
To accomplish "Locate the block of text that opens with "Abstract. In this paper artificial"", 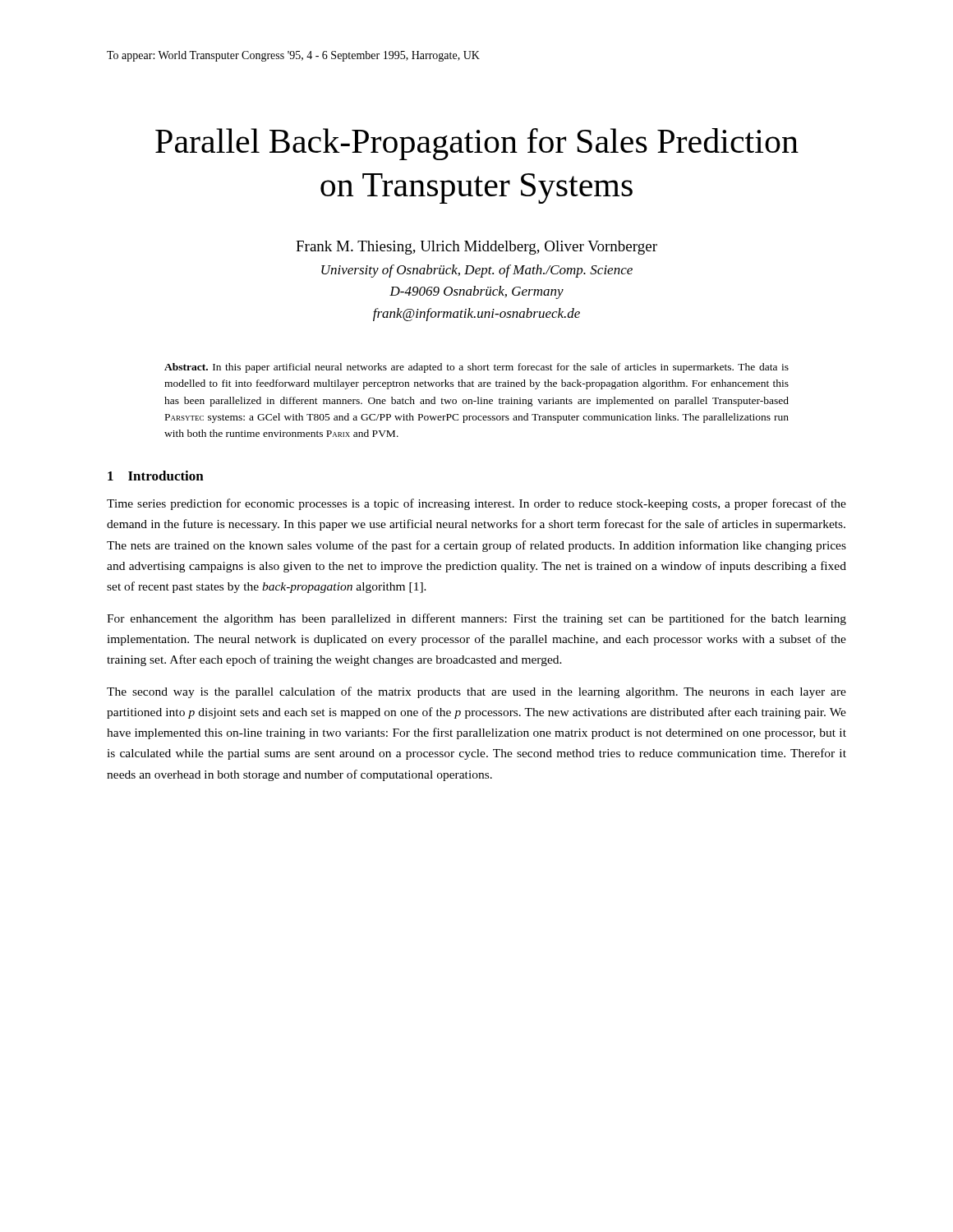I will coord(476,400).
